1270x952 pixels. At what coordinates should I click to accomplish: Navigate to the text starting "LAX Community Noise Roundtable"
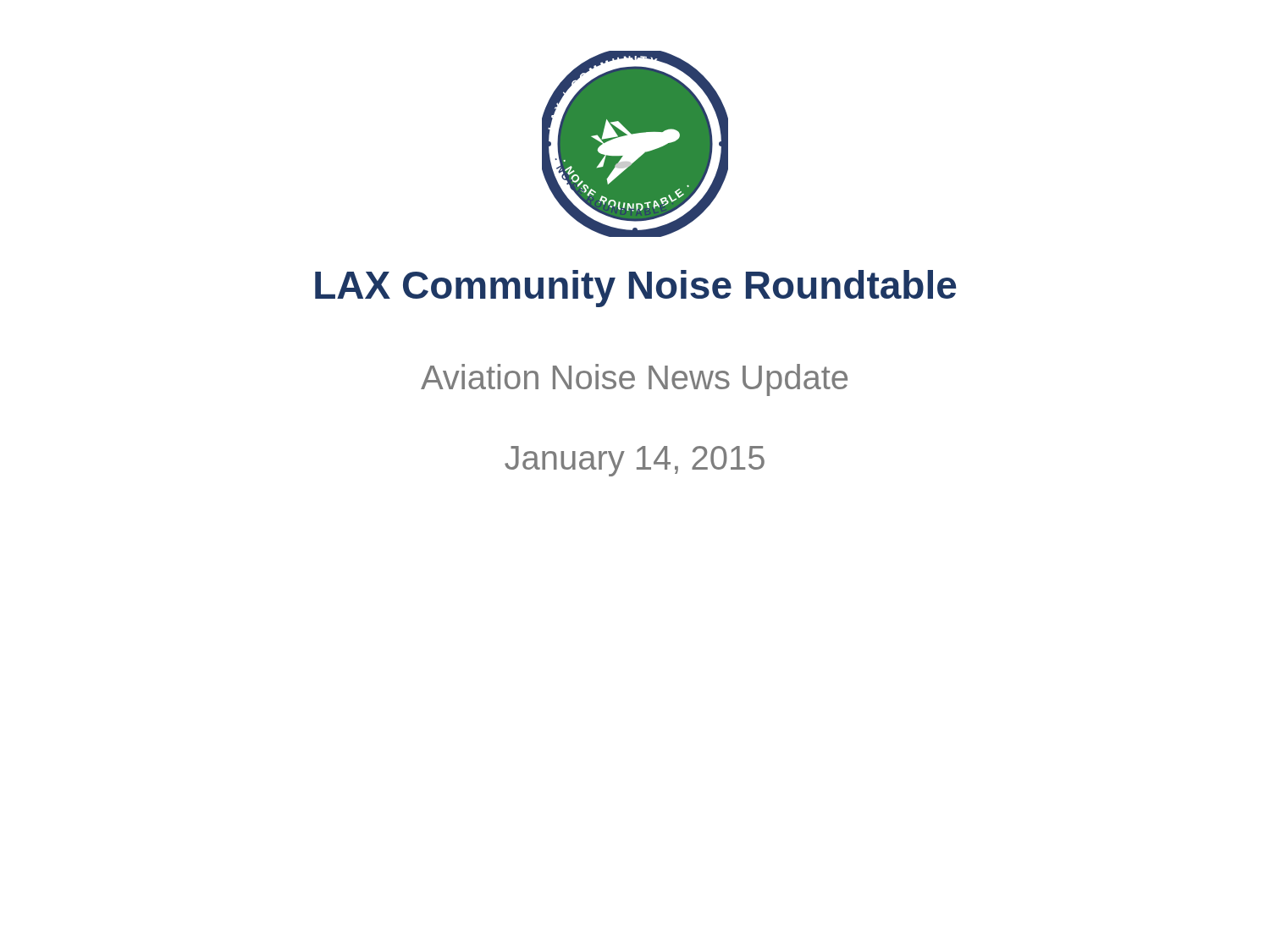[635, 285]
